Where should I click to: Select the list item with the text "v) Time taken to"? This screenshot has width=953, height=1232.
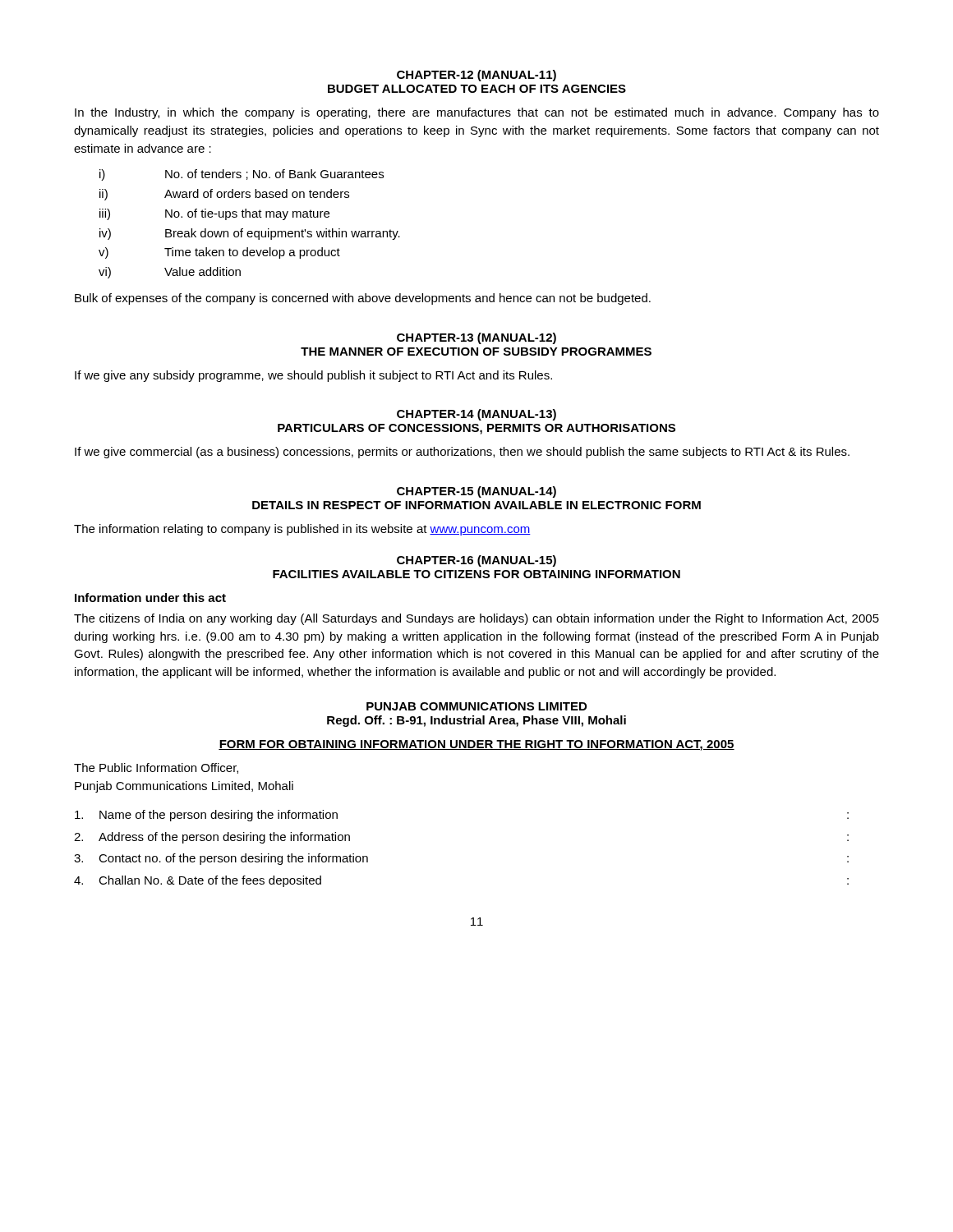tap(219, 253)
